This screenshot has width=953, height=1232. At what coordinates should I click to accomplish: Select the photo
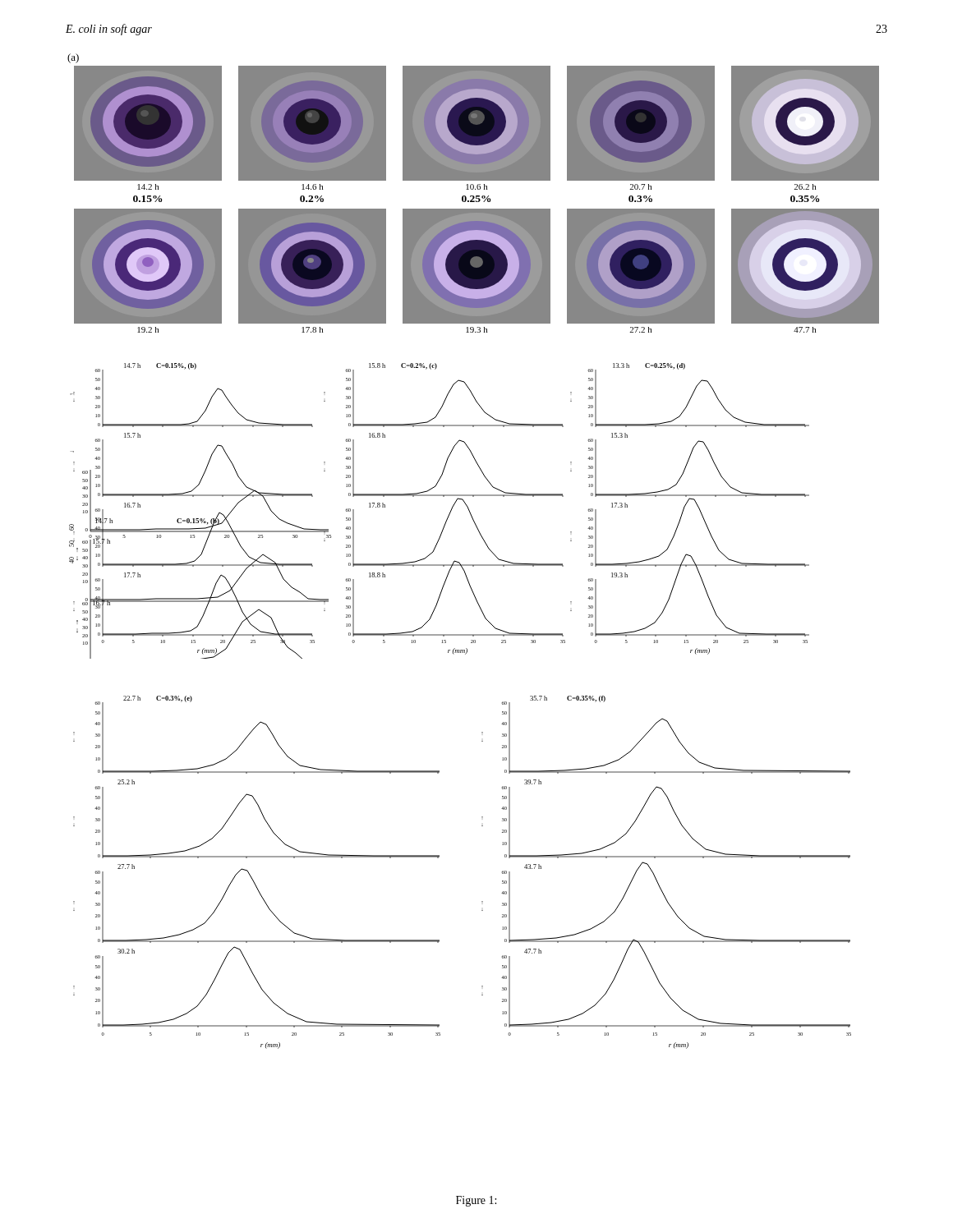click(x=476, y=194)
